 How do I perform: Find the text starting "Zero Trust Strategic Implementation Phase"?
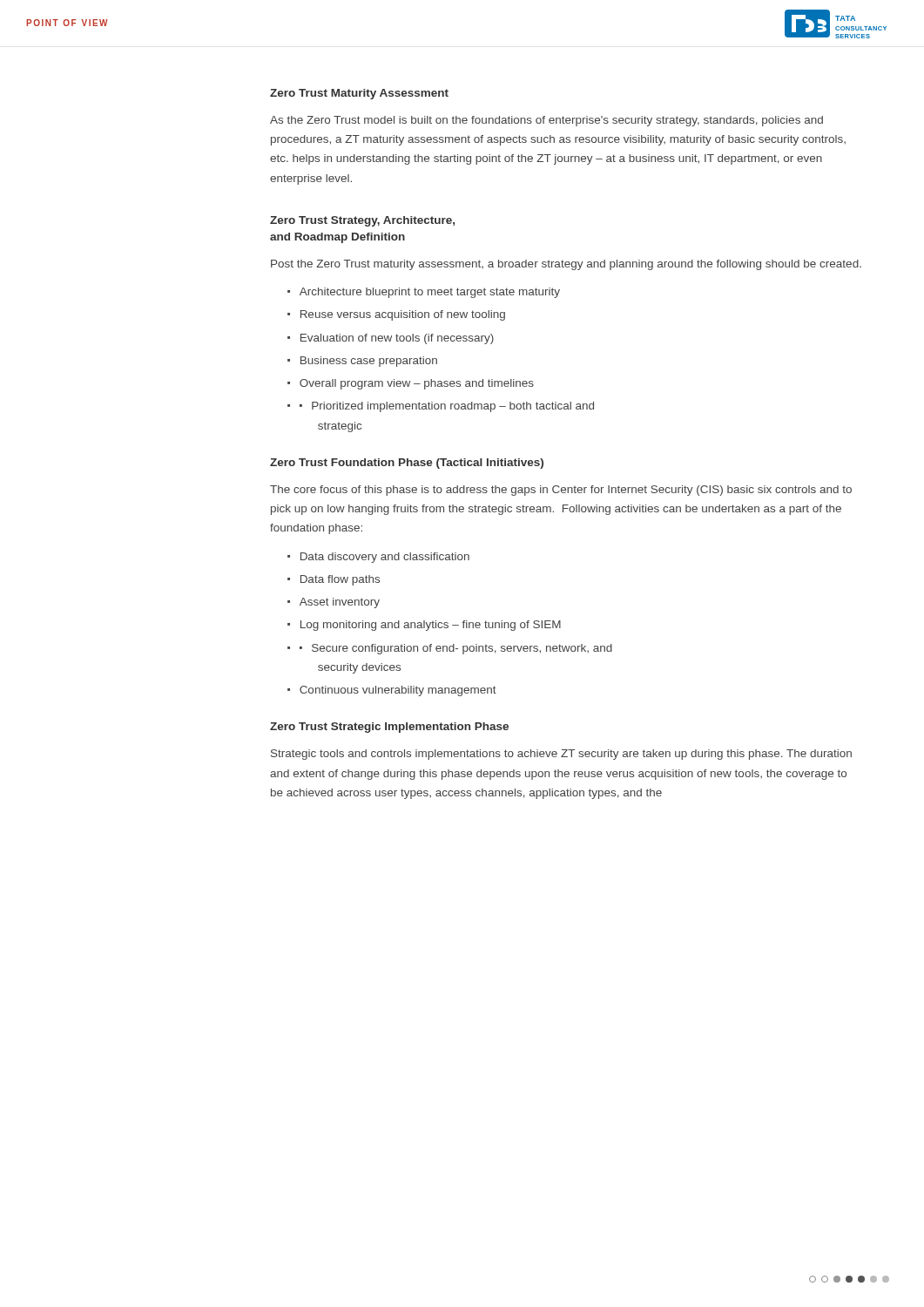(390, 727)
